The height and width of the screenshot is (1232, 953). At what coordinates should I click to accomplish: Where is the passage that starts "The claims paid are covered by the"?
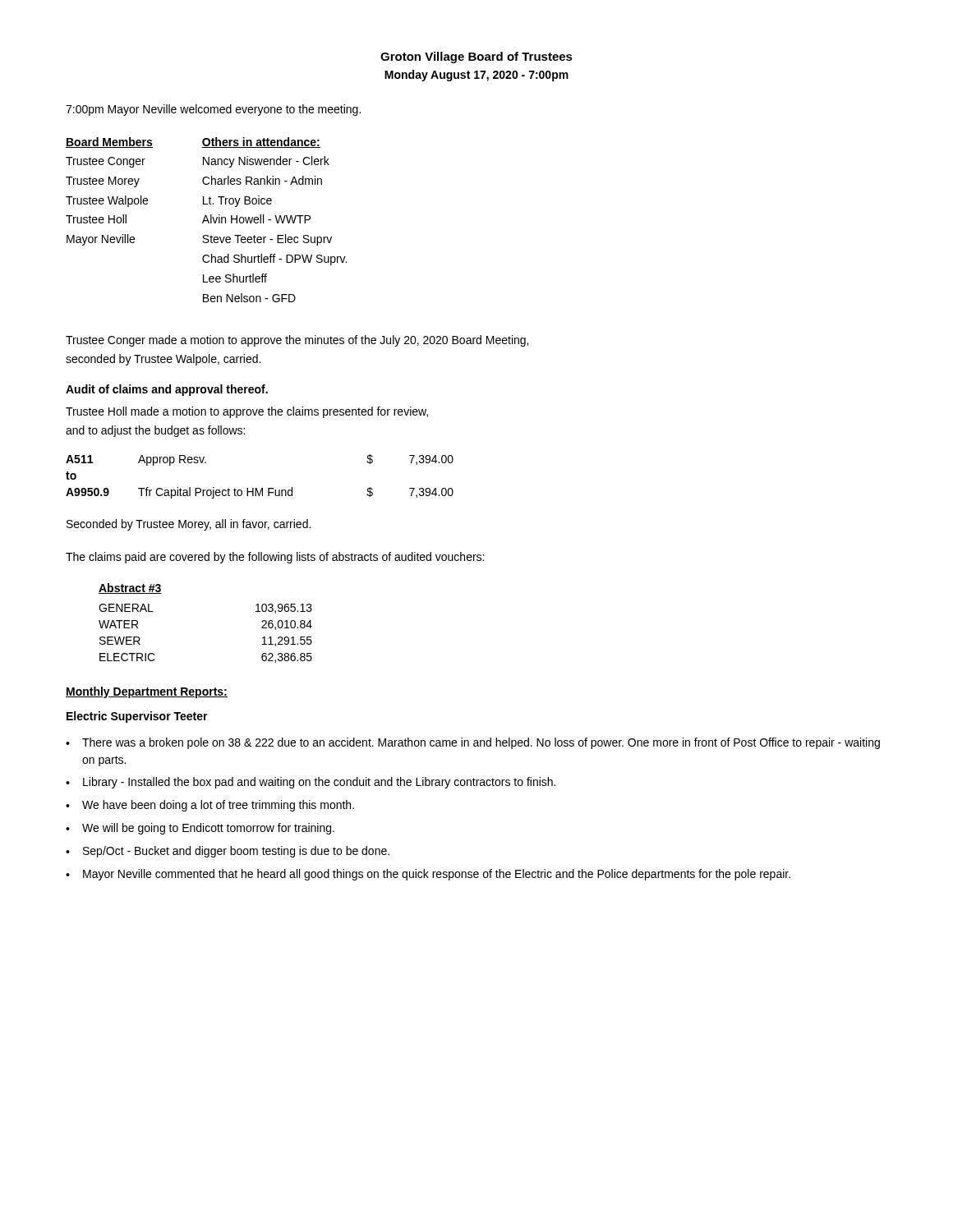[x=275, y=557]
